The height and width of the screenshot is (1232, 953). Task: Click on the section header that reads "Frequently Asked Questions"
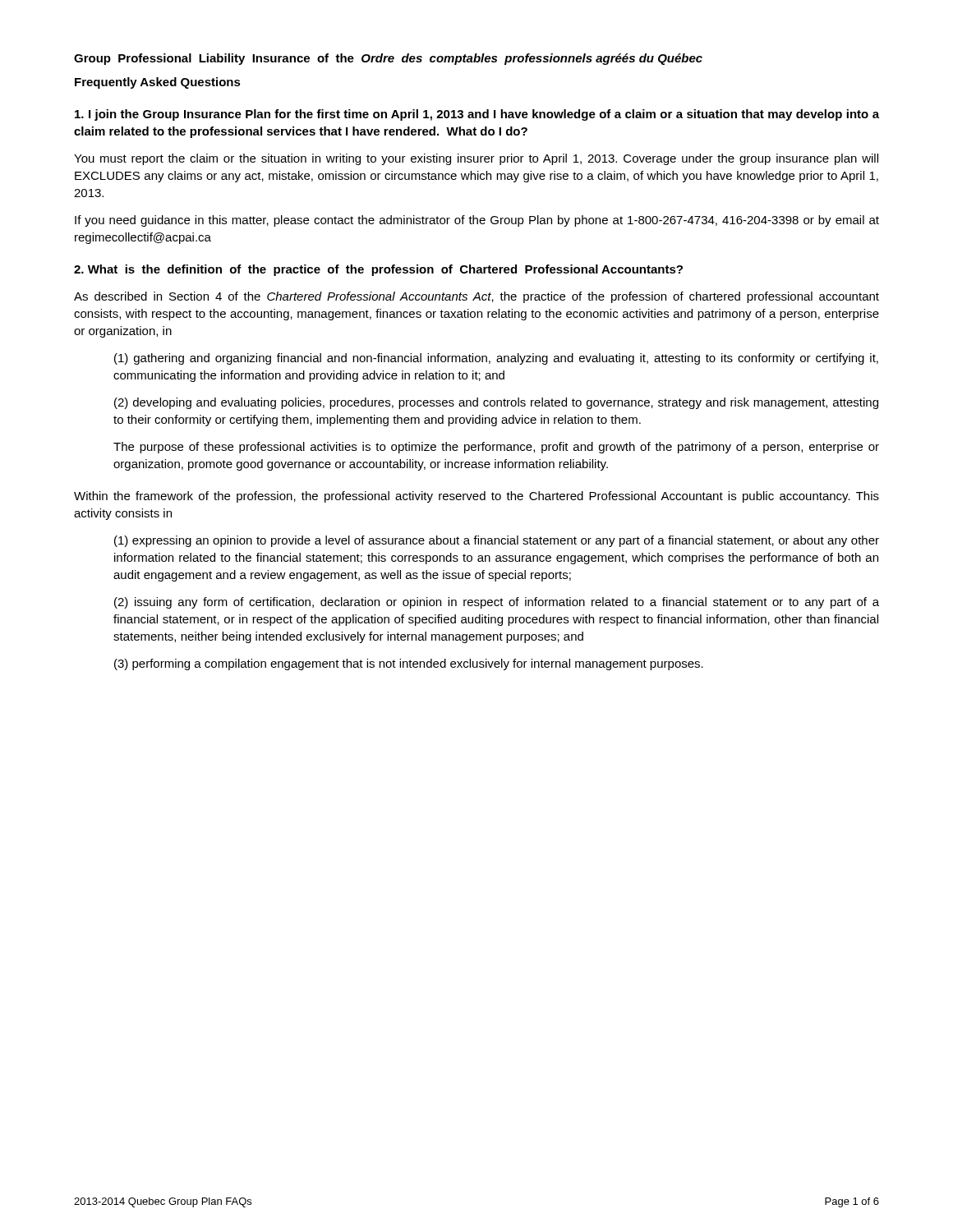pyautogui.click(x=157, y=82)
